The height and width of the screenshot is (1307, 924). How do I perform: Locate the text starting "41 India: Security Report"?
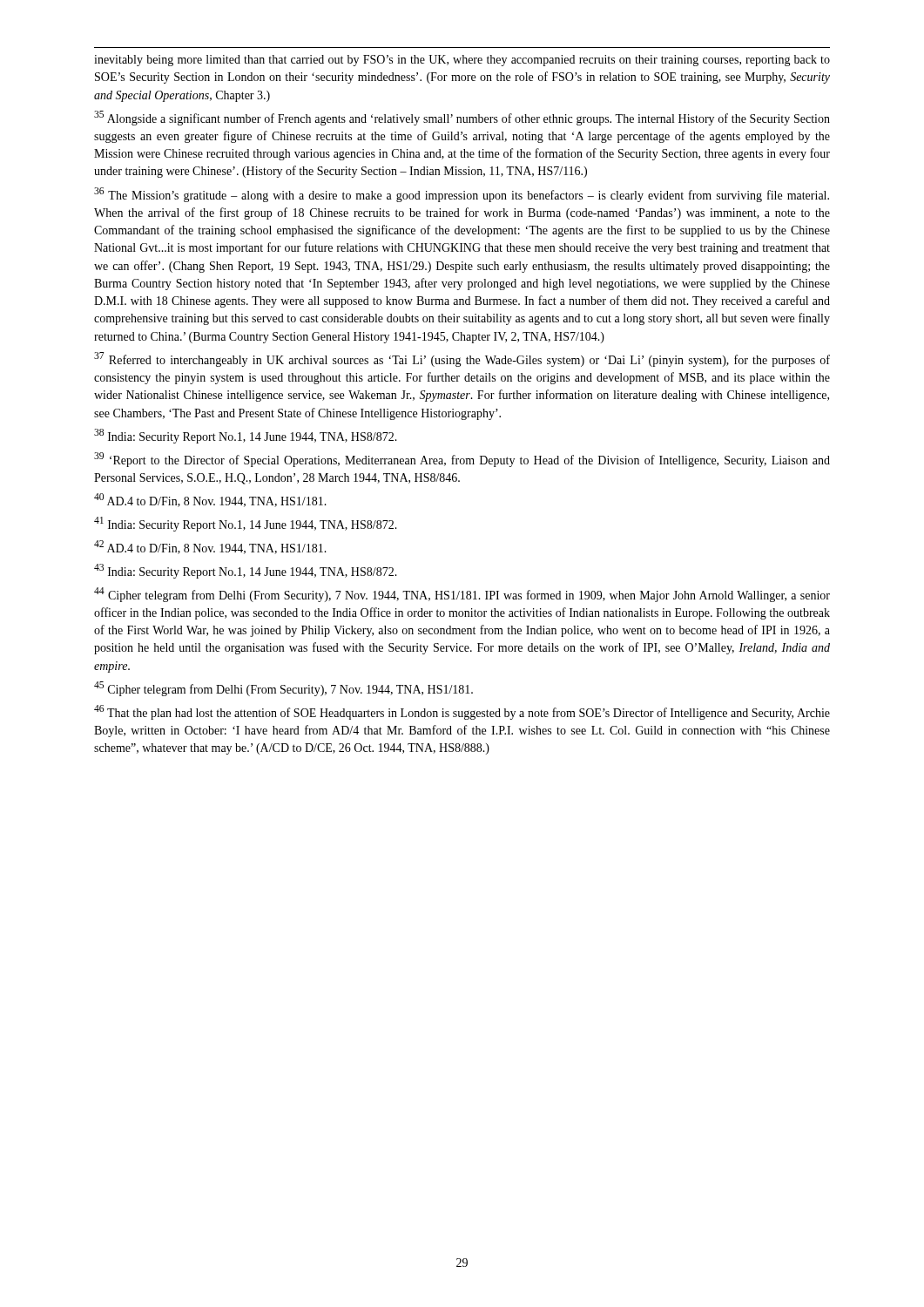click(x=246, y=524)
